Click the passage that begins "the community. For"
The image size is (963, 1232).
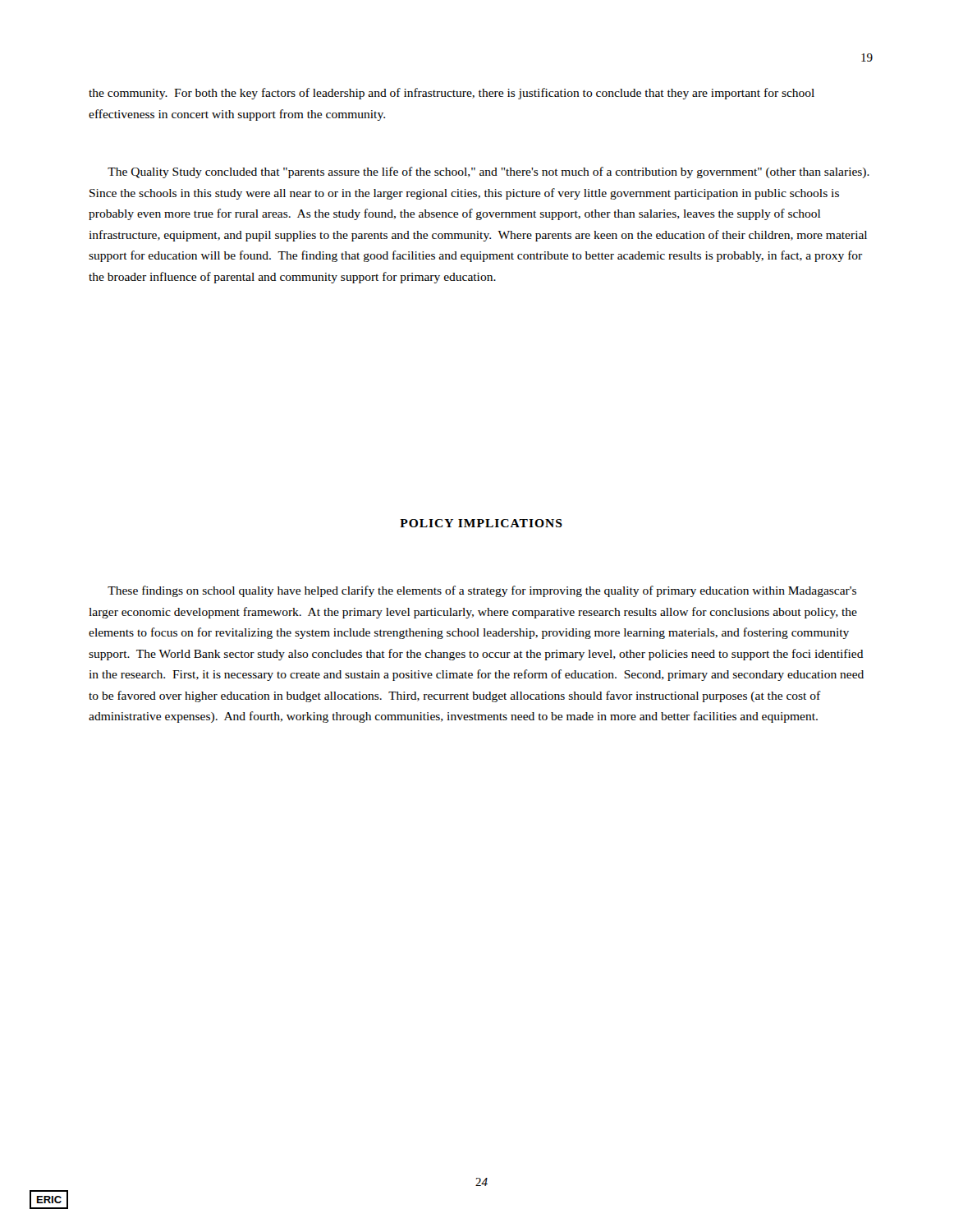pos(452,103)
